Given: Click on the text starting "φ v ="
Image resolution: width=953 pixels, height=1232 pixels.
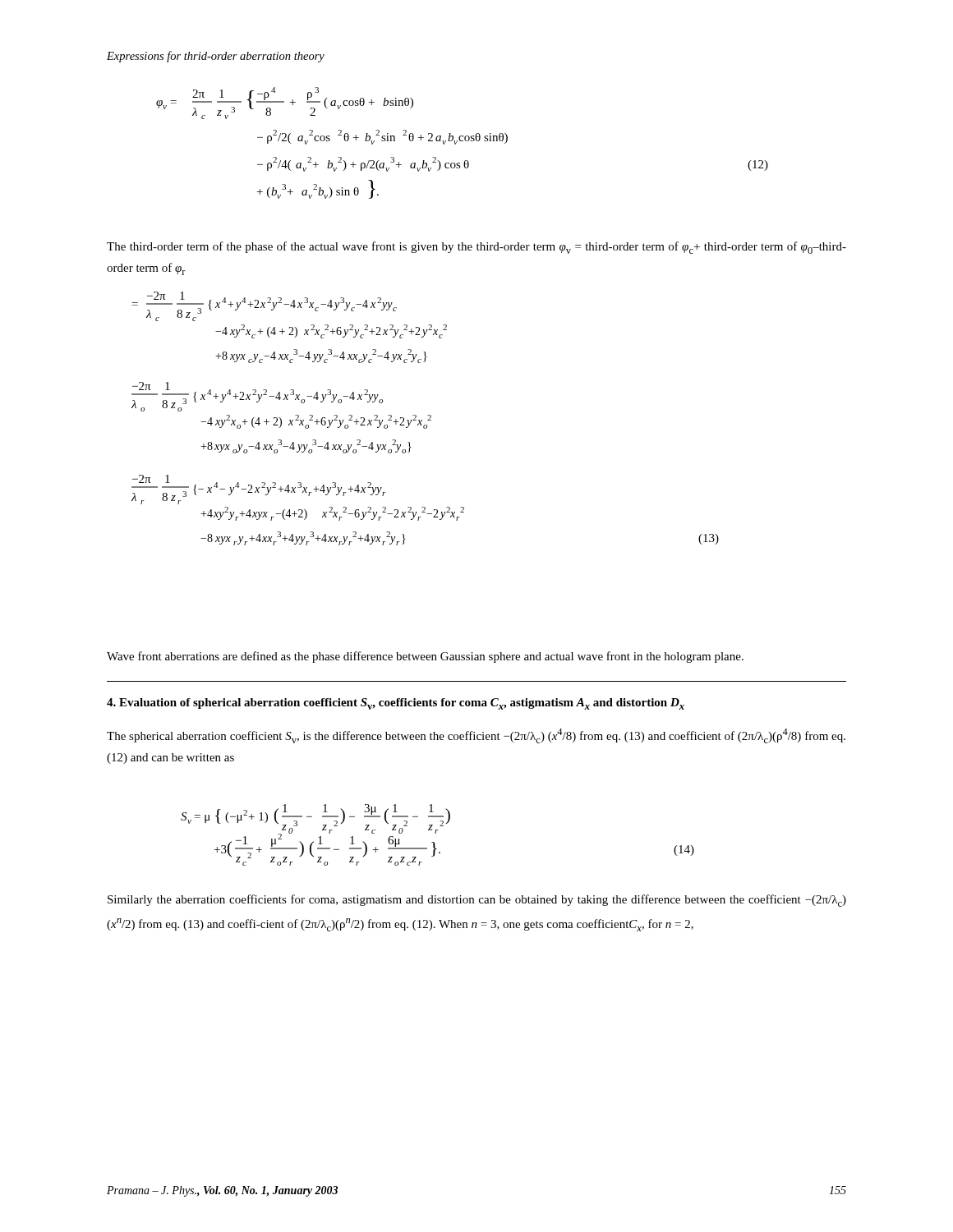Looking at the screenshot, I should tap(468, 150).
